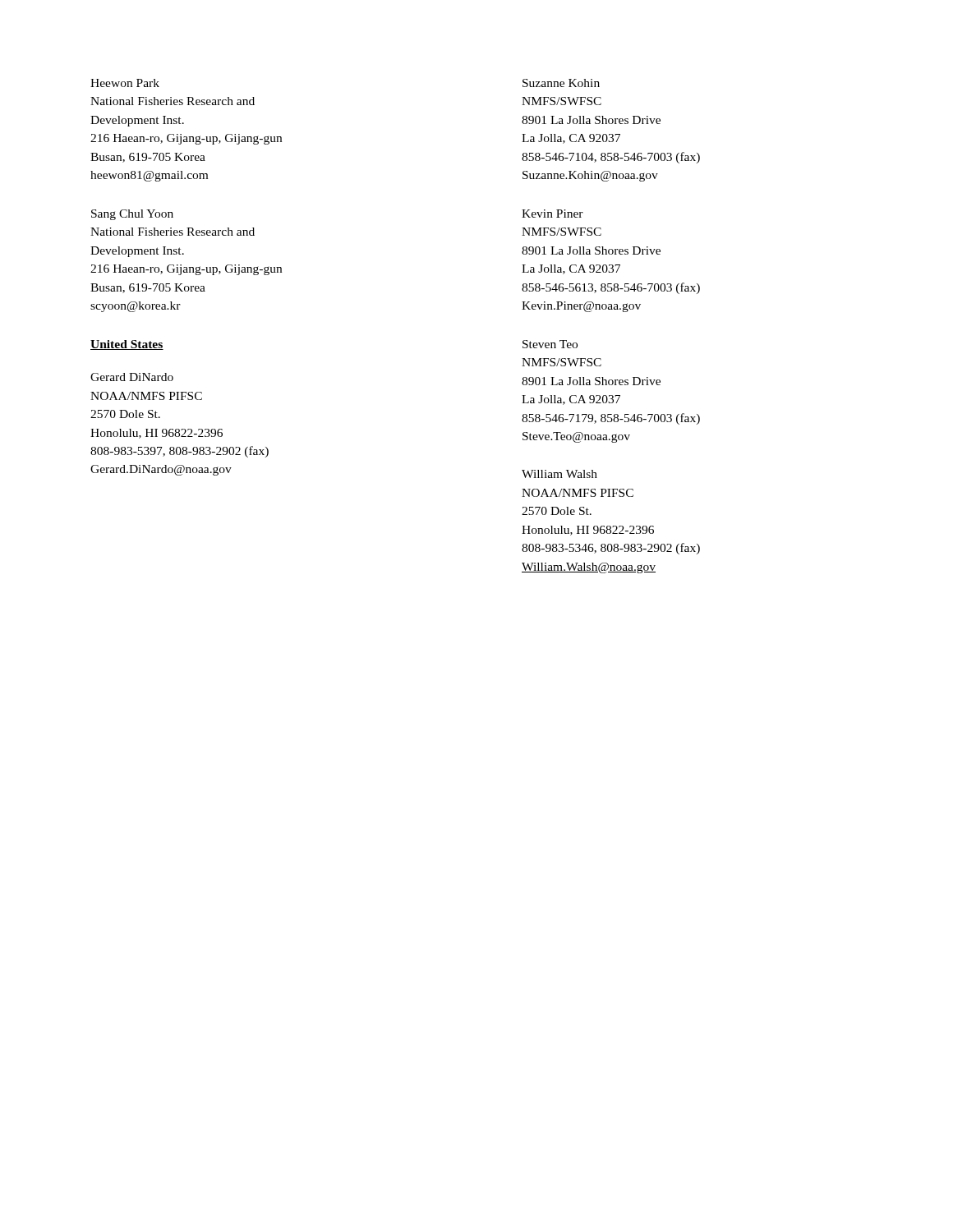Viewport: 953px width, 1232px height.
Task: Navigate to the text starting "Heewon Park National Fisheries Research and Development Inst."
Action: (186, 129)
